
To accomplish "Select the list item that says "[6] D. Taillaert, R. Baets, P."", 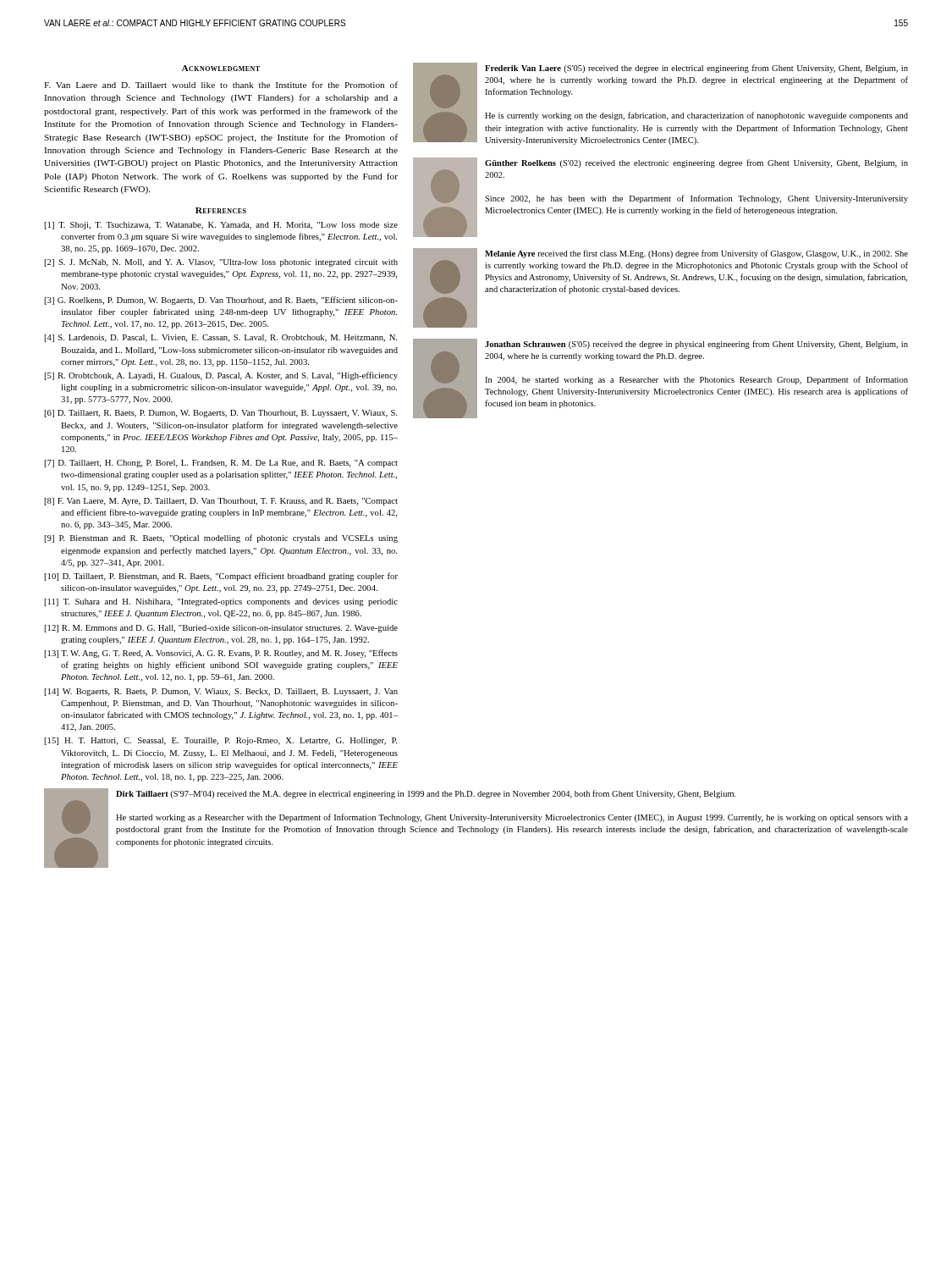I will click(x=221, y=431).
